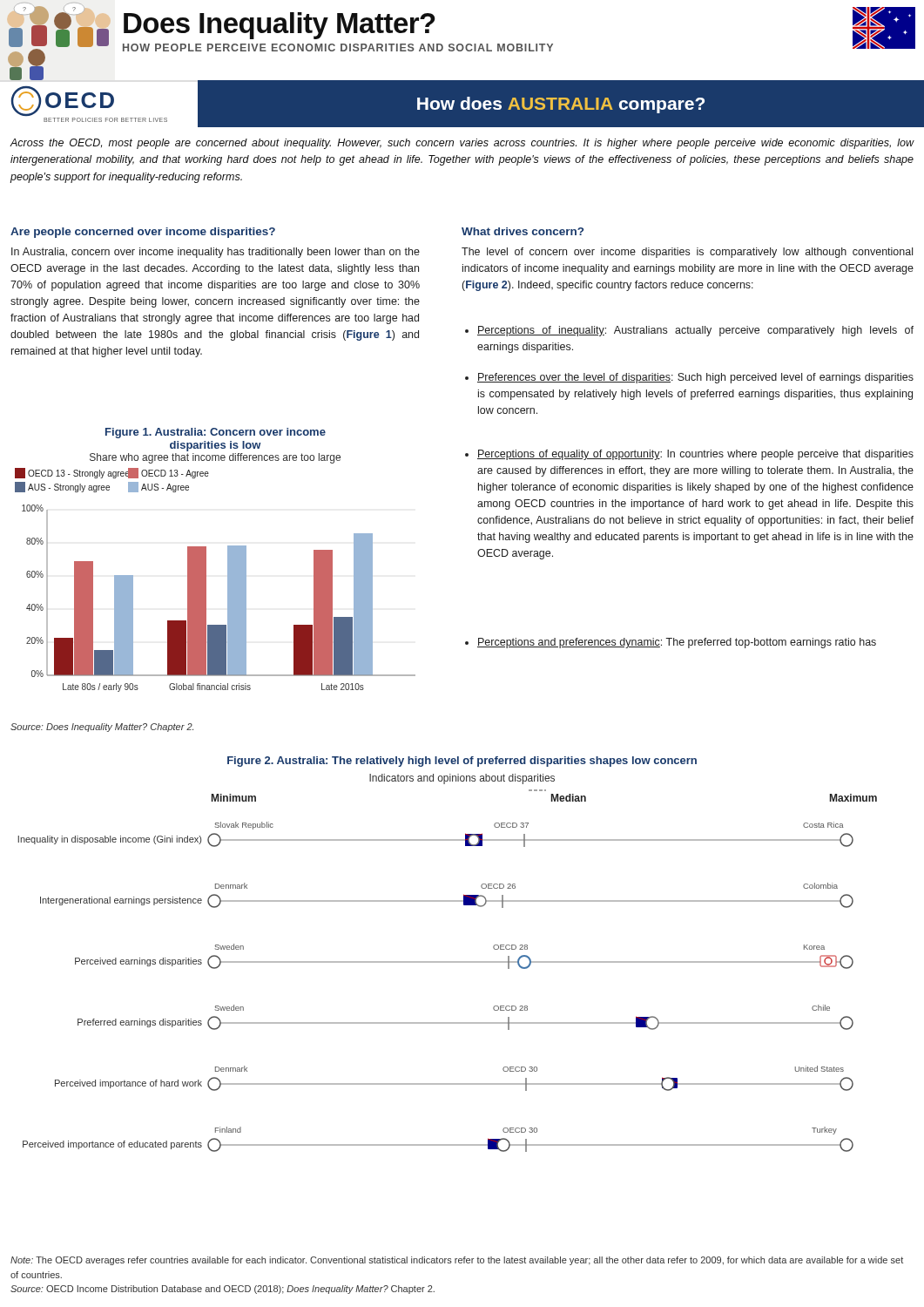This screenshot has height=1307, width=924.
Task: Click on the text block starting "HOW PEOPLE PERCEIVE ECONOMIC DISPARITIES AND"
Action: point(338,48)
